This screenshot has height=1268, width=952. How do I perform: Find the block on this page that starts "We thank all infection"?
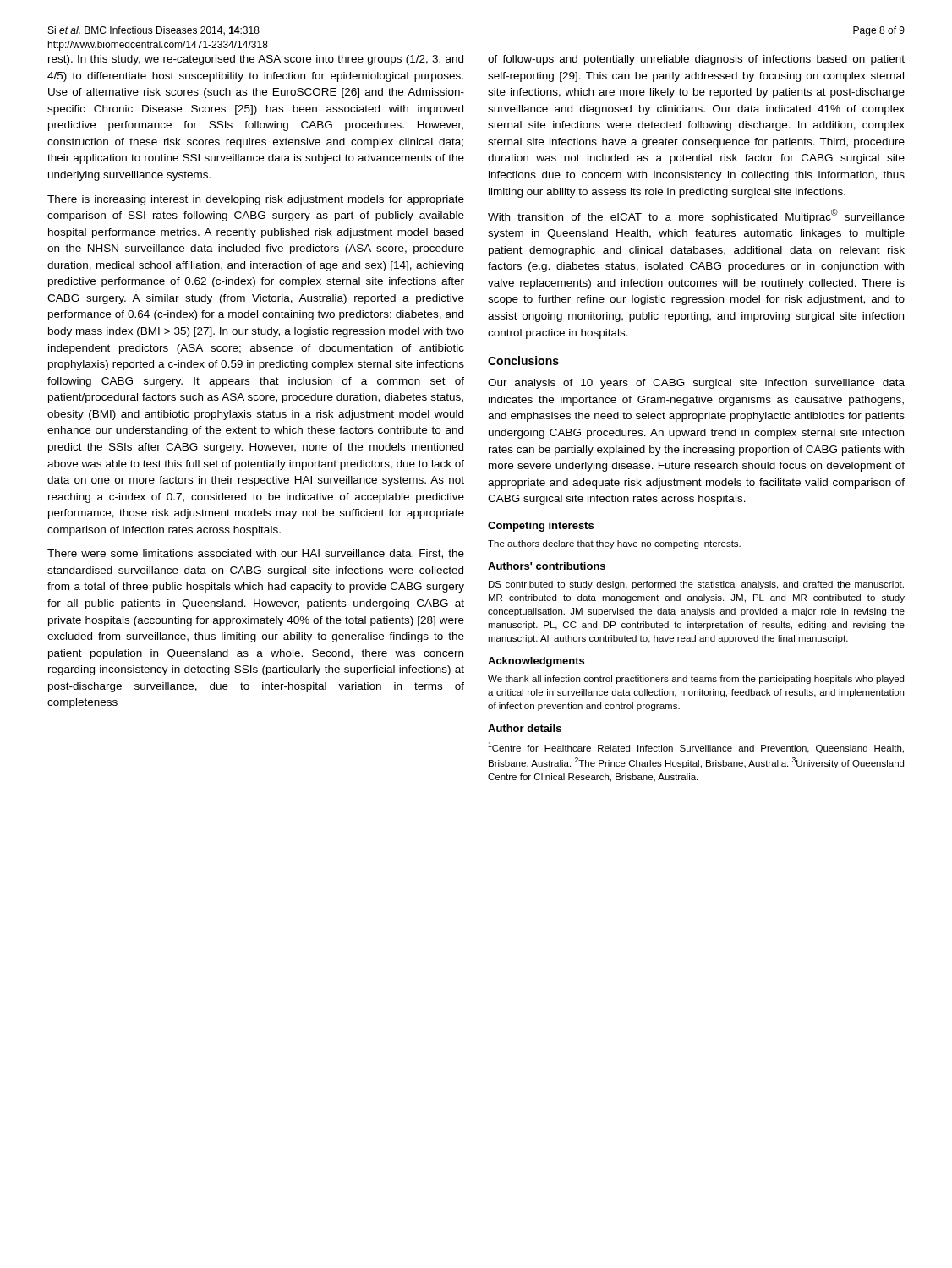[x=696, y=692]
